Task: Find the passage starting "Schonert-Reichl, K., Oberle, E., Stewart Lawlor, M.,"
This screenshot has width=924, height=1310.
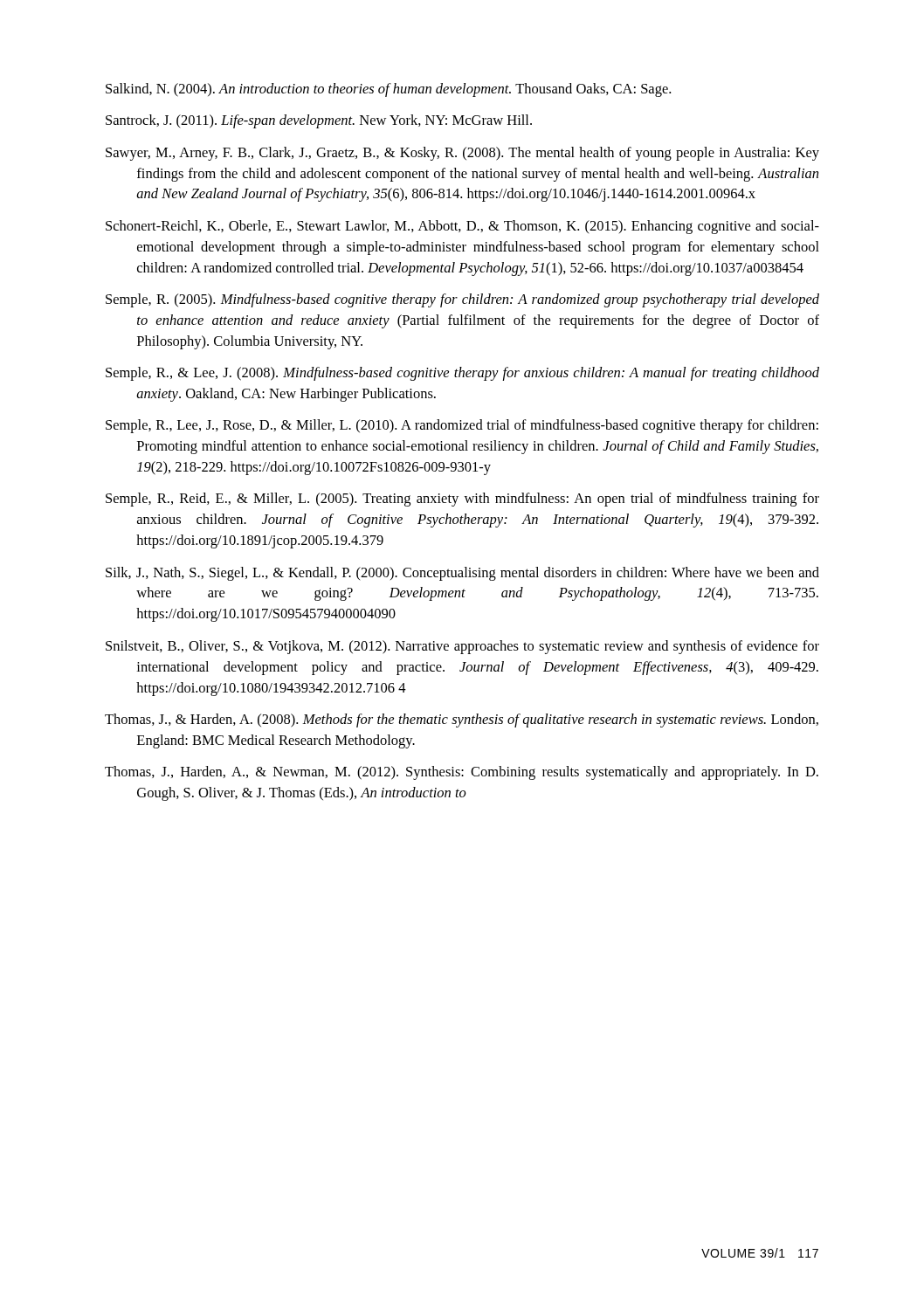Action: 462,246
